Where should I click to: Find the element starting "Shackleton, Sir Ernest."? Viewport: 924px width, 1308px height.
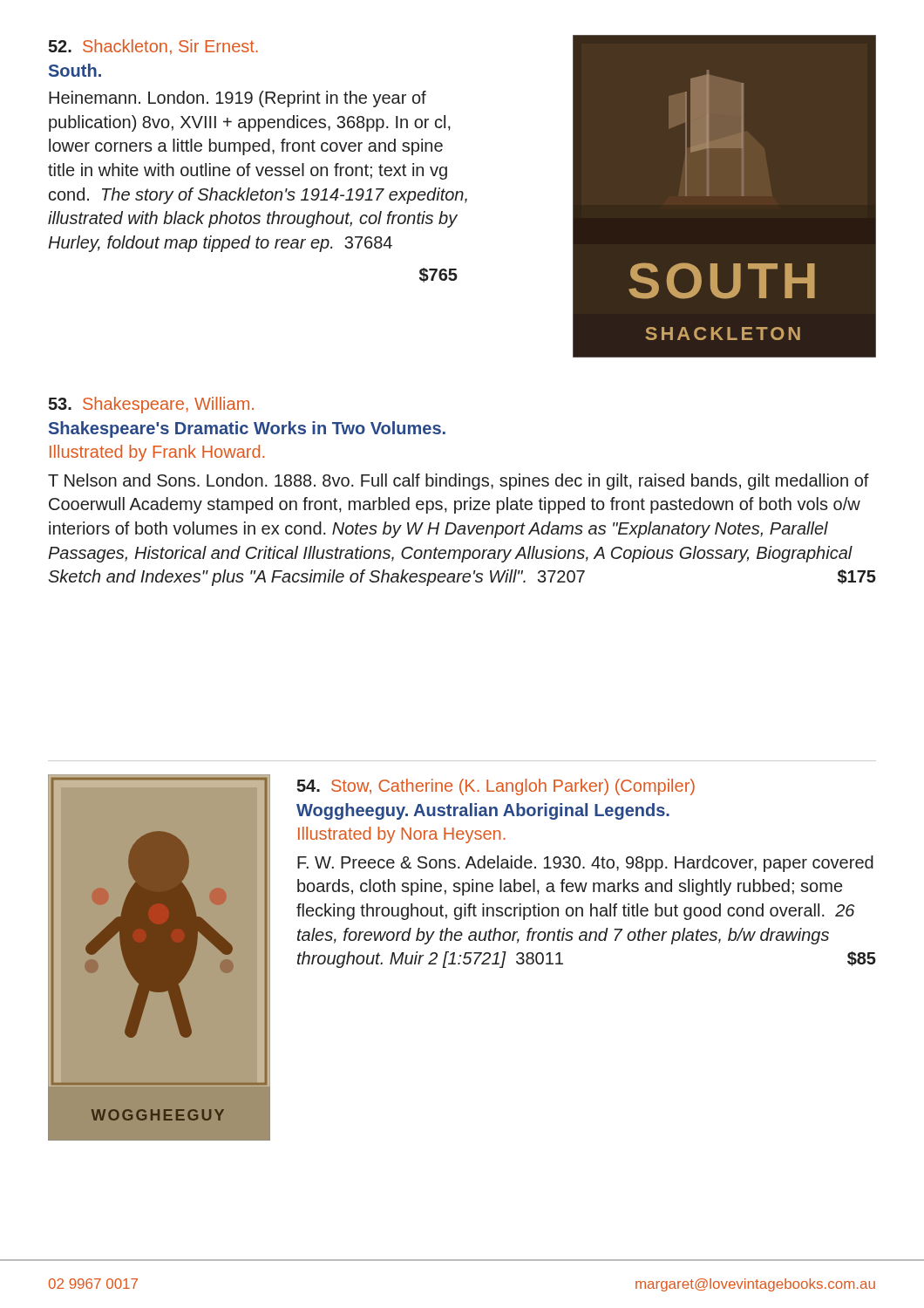point(262,161)
